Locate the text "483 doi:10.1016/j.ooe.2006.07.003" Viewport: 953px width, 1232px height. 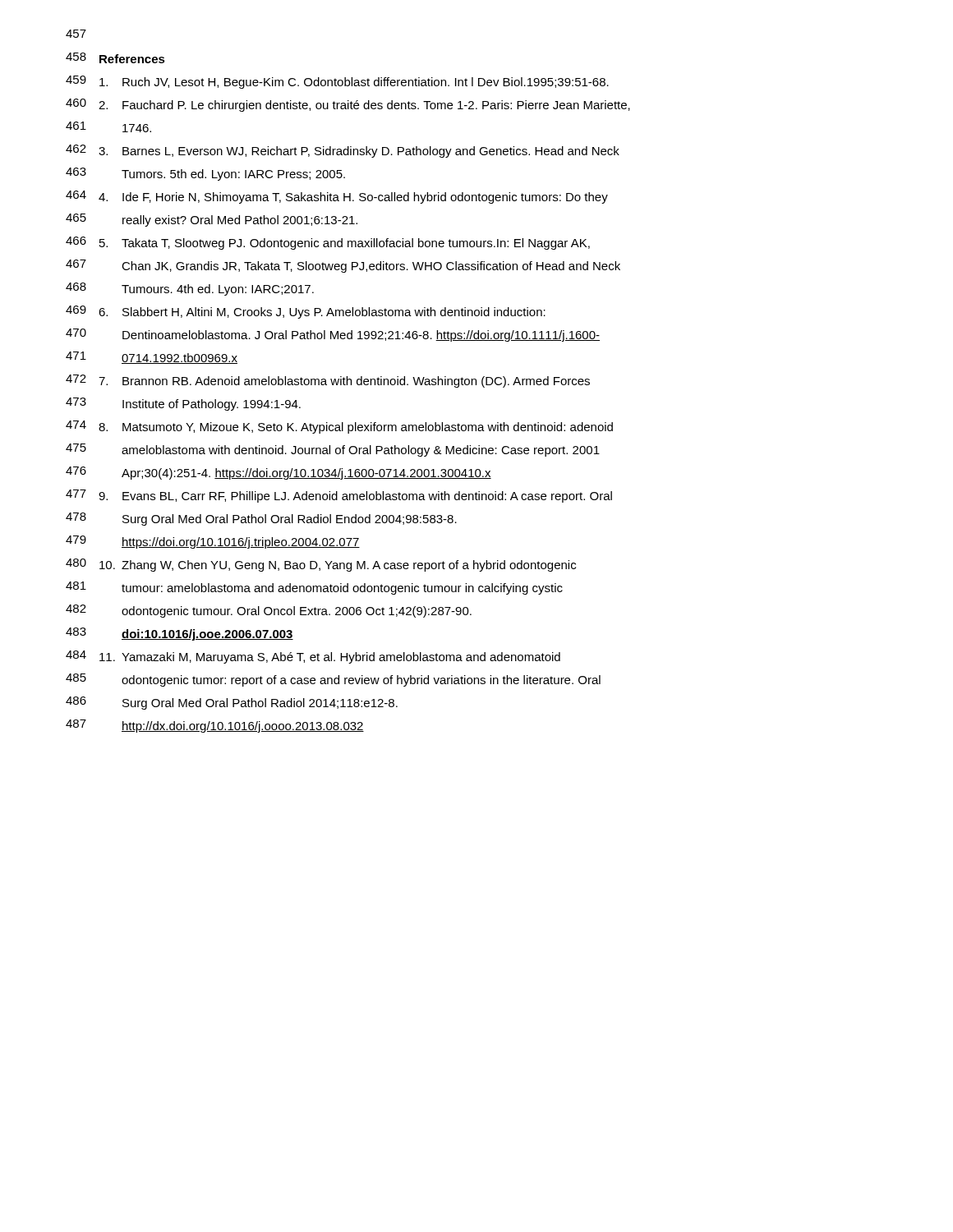pos(180,634)
